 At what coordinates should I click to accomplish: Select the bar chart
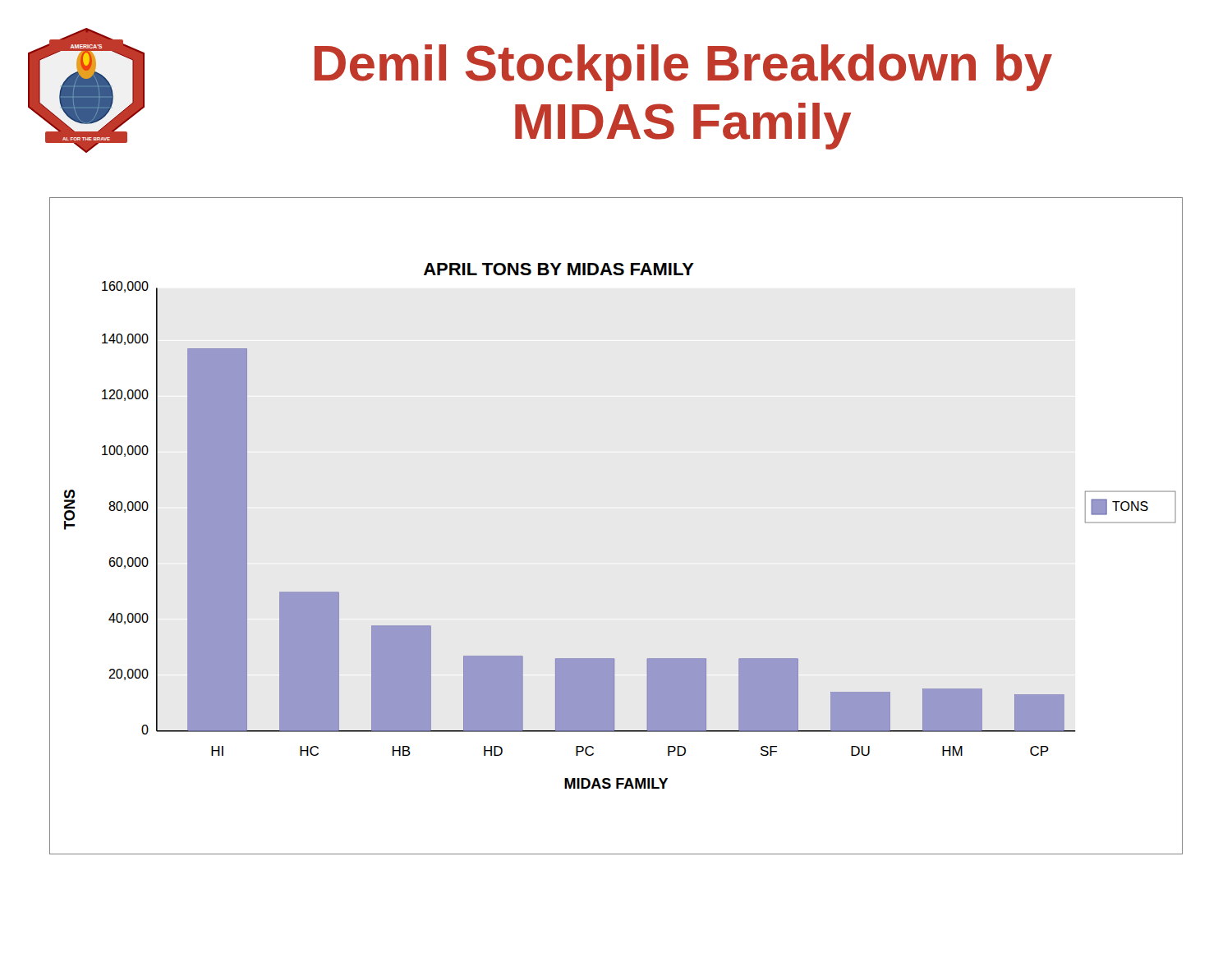pyautogui.click(x=616, y=526)
